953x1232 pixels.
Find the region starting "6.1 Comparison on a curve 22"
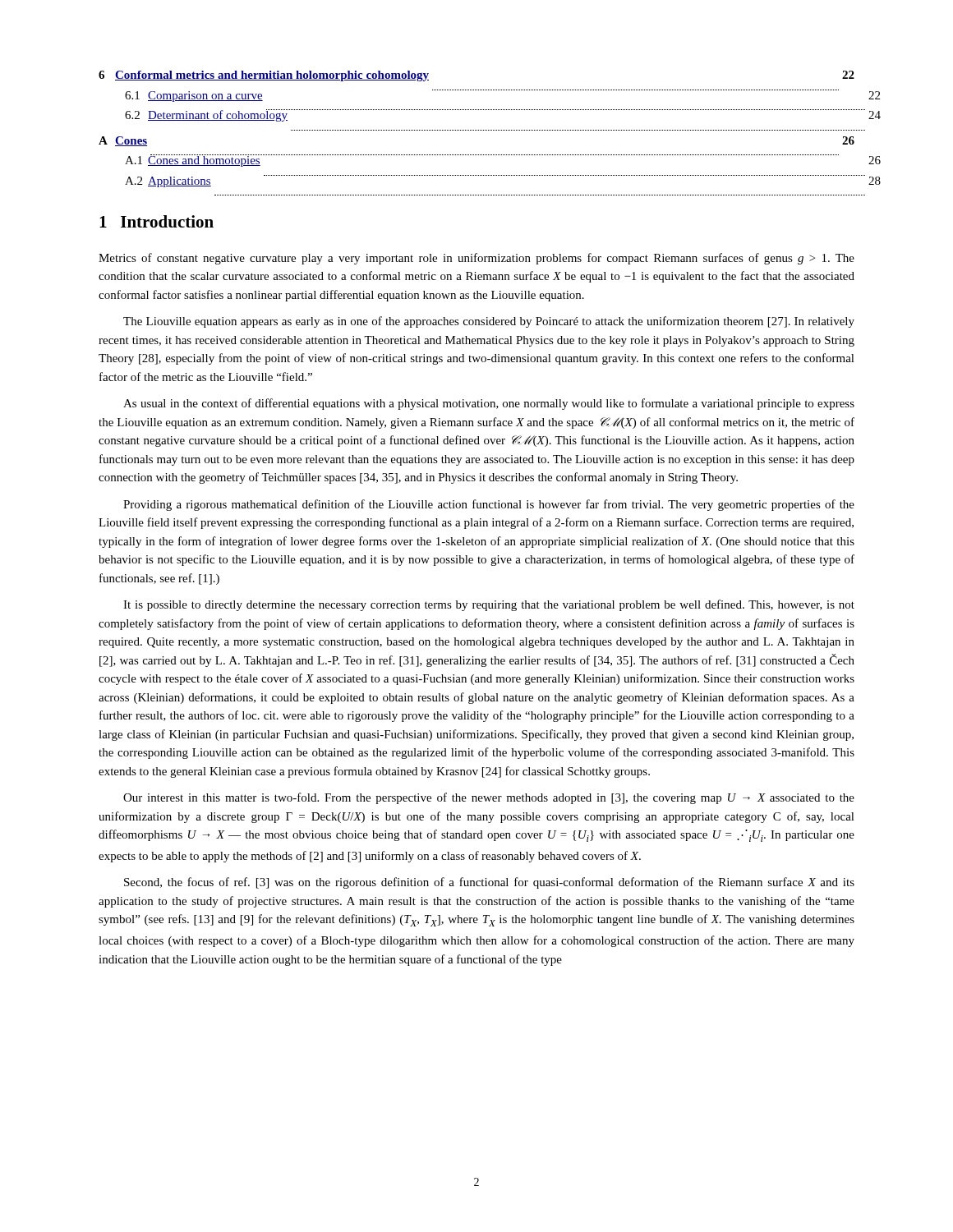pyautogui.click(x=503, y=95)
